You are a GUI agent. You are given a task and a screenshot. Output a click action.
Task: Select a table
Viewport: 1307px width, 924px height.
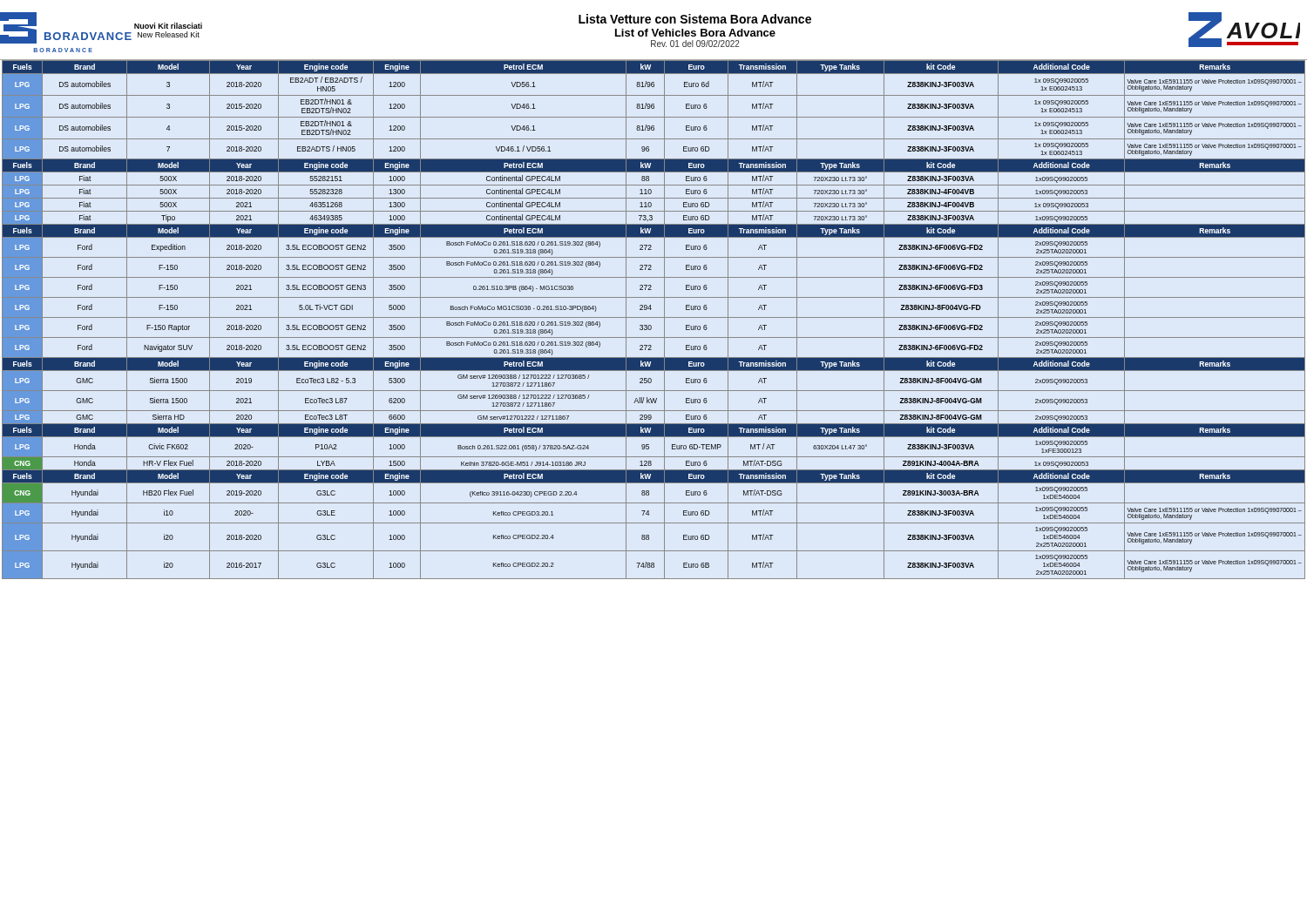pyautogui.click(x=654, y=320)
